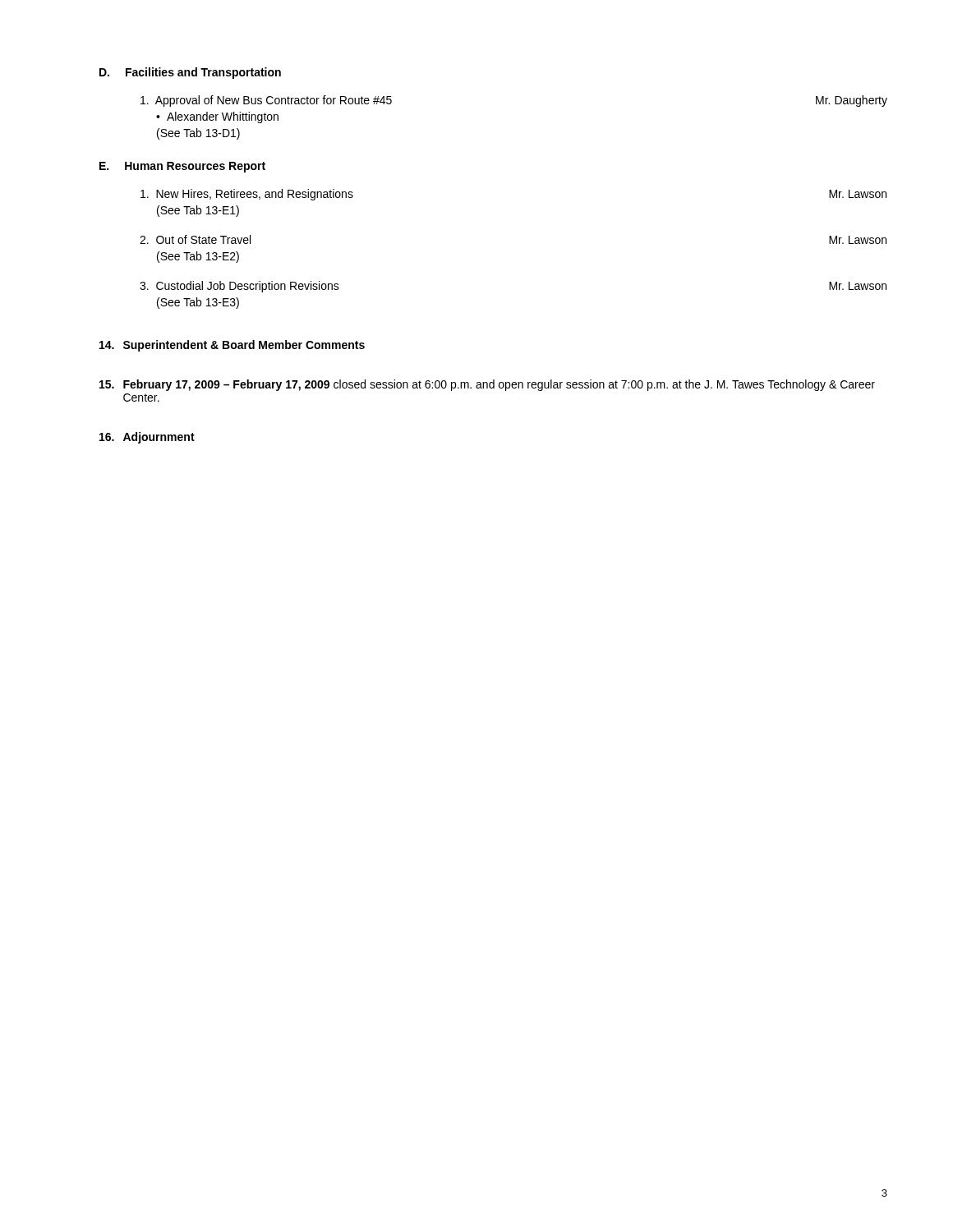Select the section header with the text "14. Superintendent &"

pyautogui.click(x=232, y=345)
